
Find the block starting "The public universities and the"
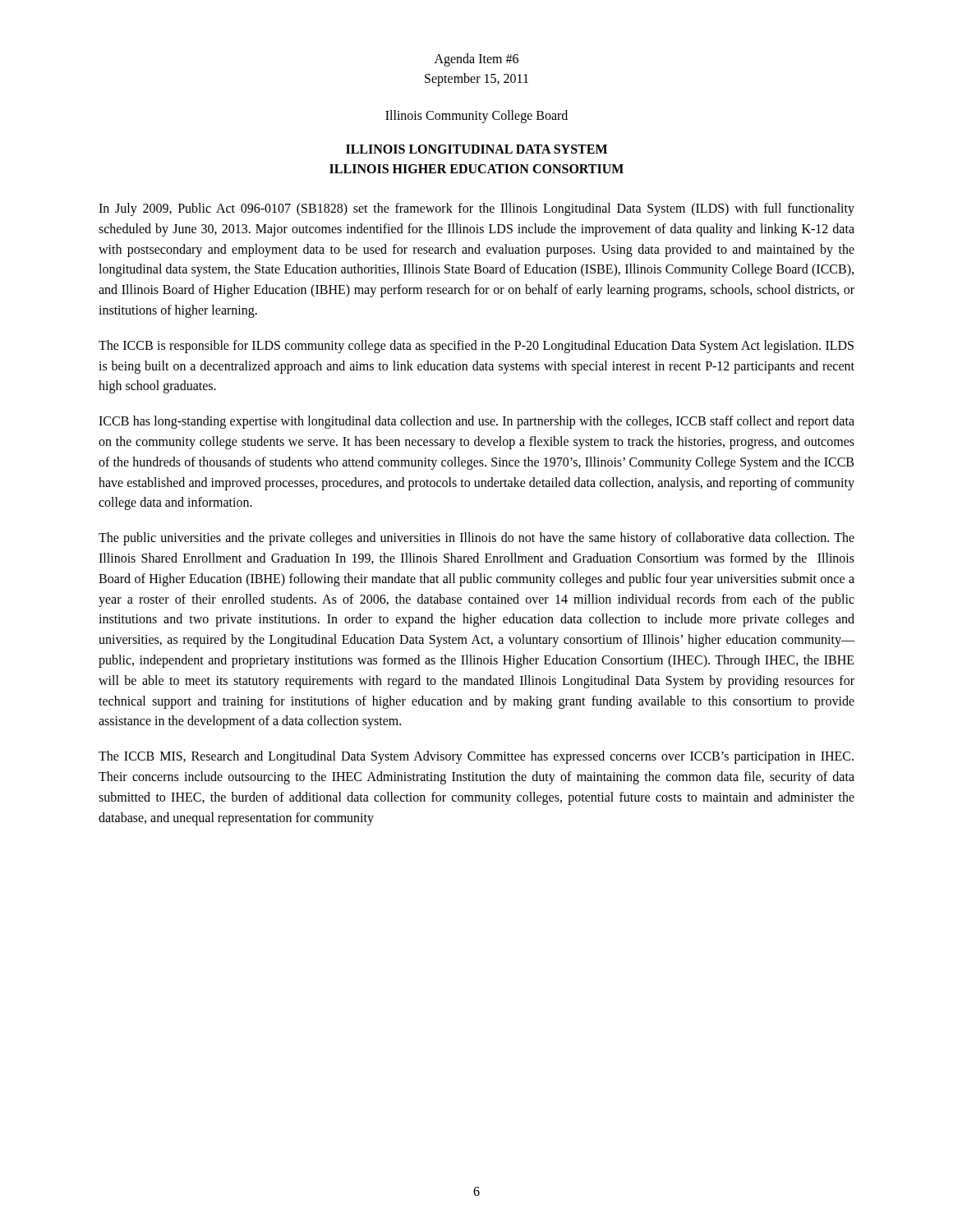(x=476, y=629)
